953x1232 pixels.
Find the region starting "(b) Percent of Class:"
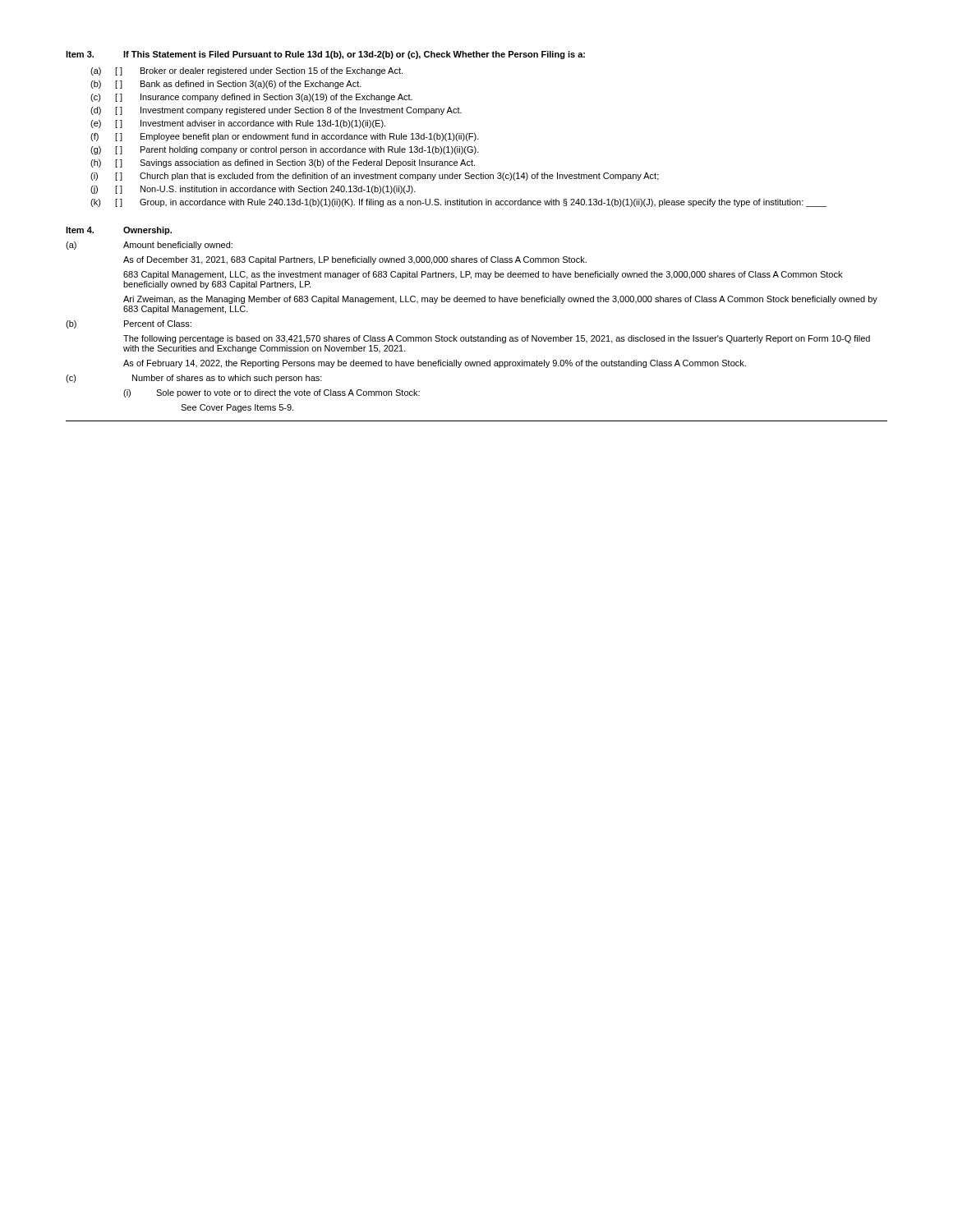[x=476, y=324]
